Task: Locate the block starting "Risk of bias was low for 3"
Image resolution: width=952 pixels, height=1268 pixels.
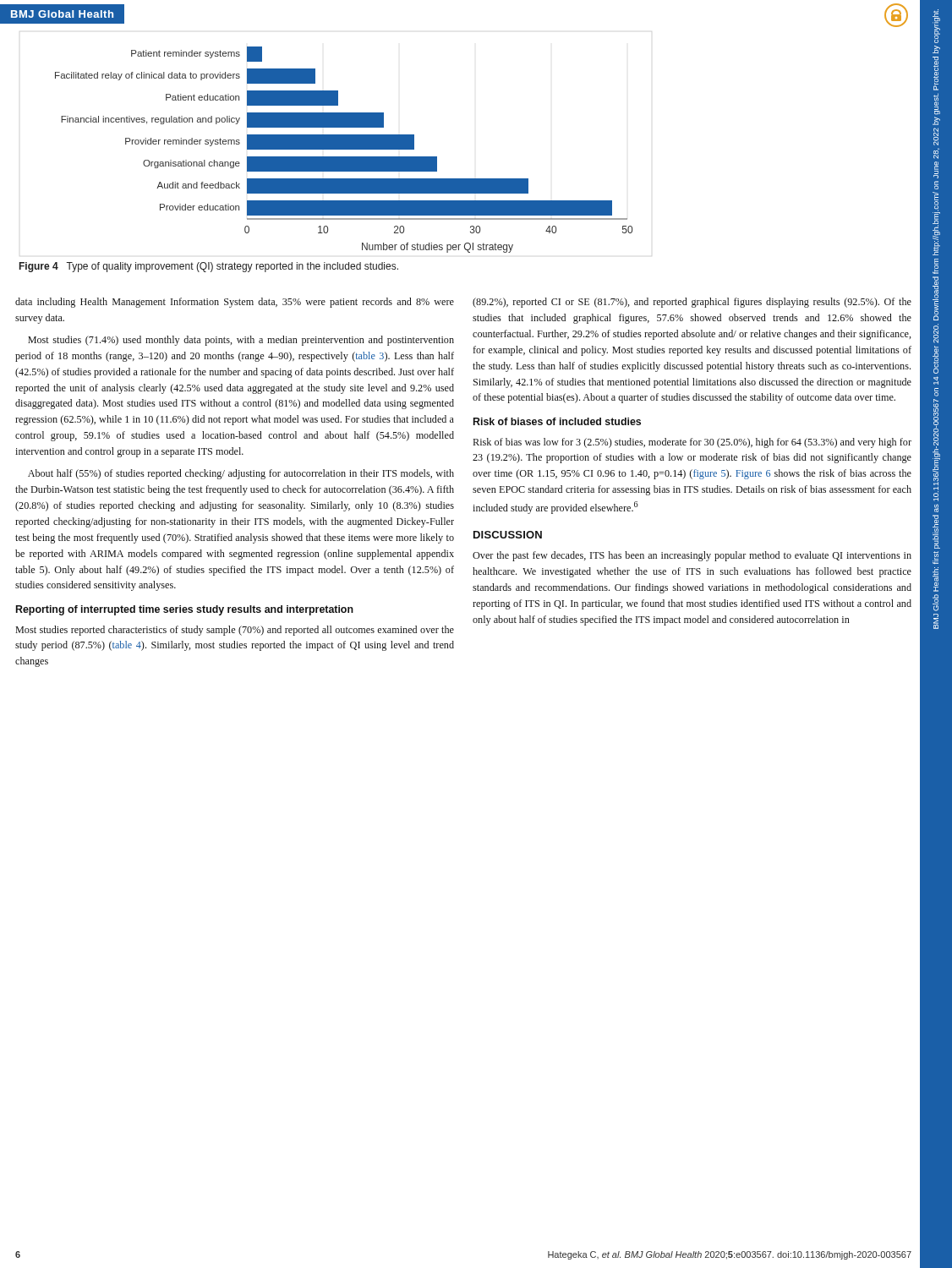Action: pos(692,475)
